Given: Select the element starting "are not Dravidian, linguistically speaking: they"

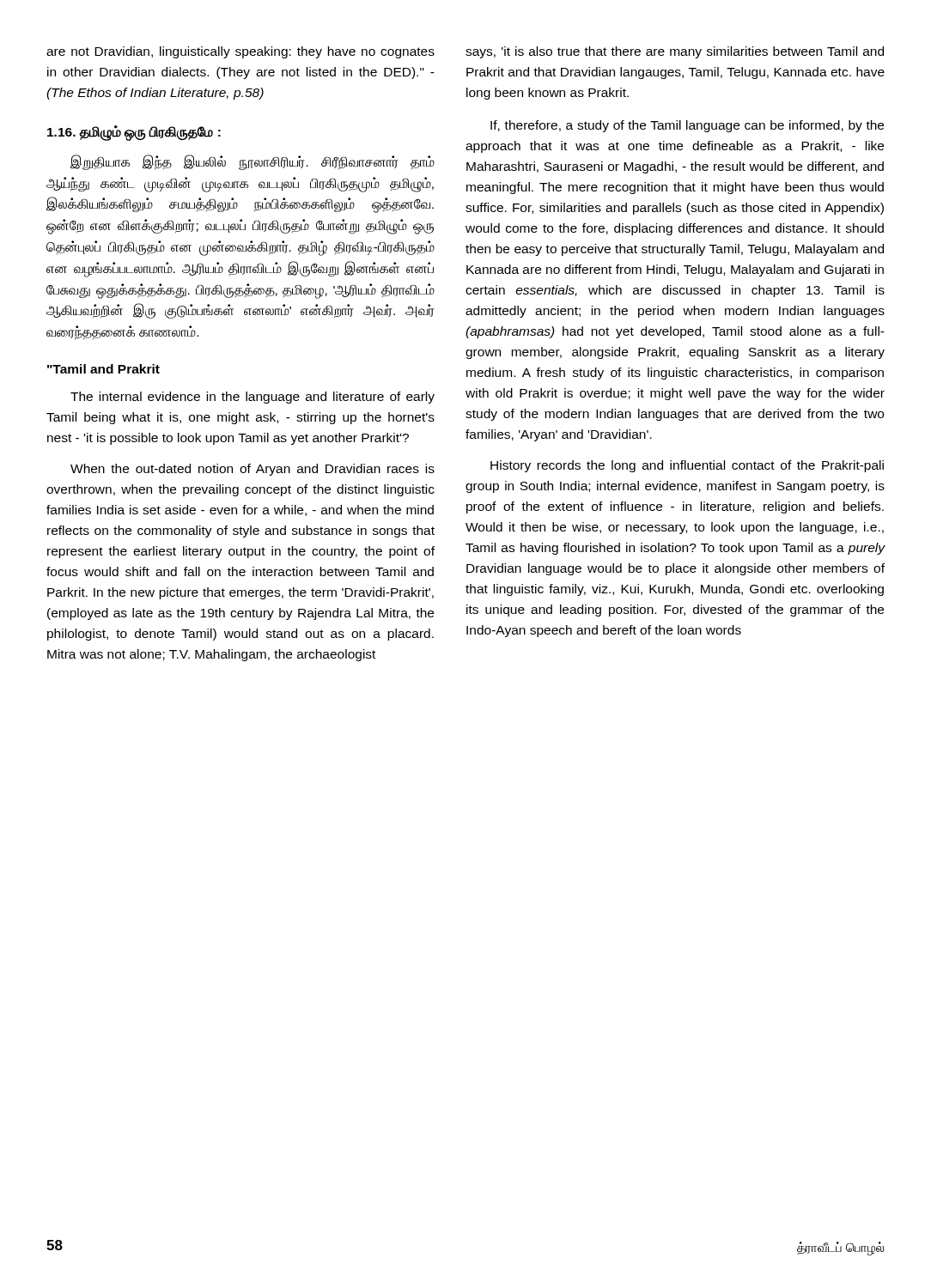Looking at the screenshot, I should point(240,72).
